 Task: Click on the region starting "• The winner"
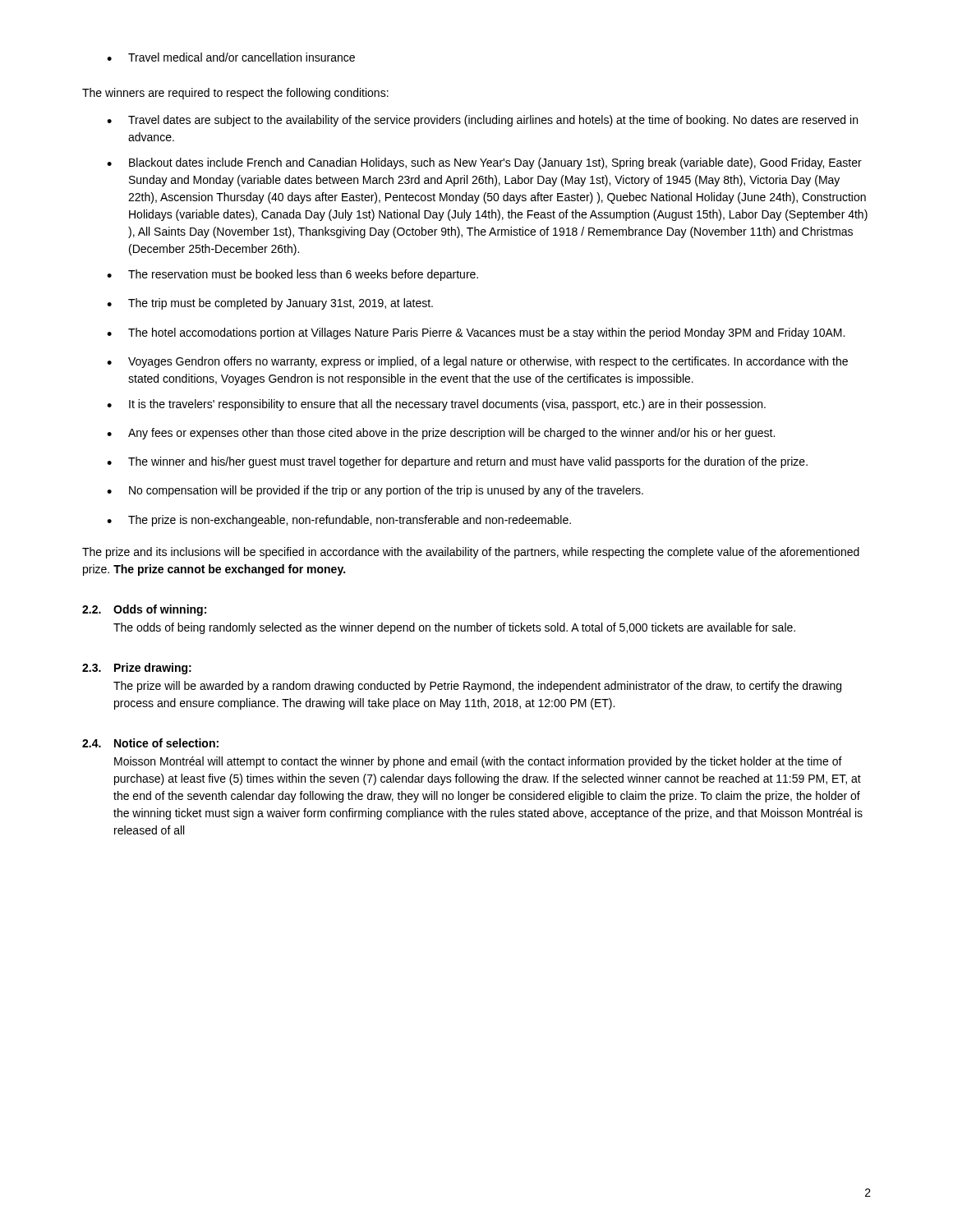coord(489,464)
